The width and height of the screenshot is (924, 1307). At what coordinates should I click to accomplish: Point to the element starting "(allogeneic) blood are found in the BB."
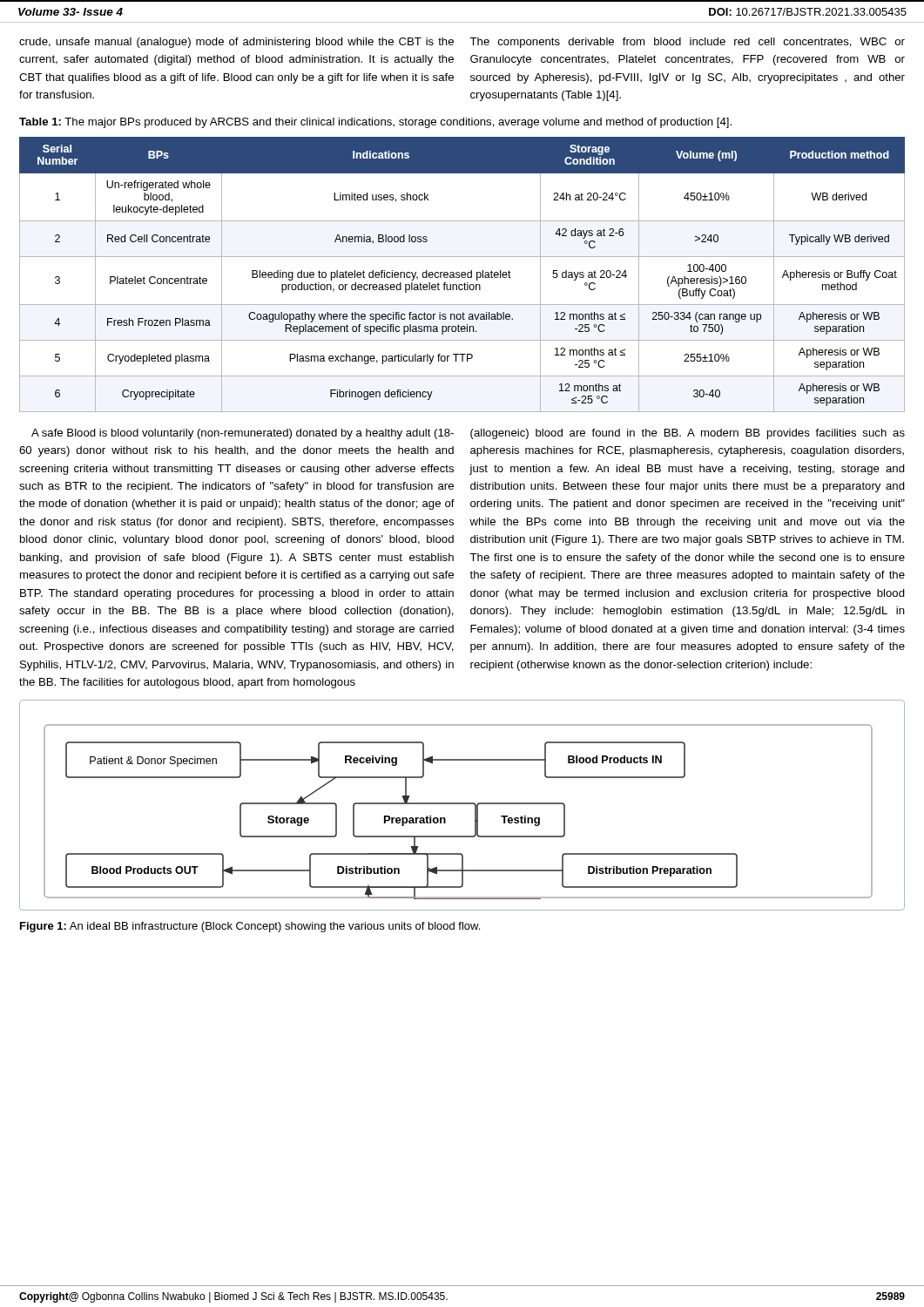click(687, 548)
